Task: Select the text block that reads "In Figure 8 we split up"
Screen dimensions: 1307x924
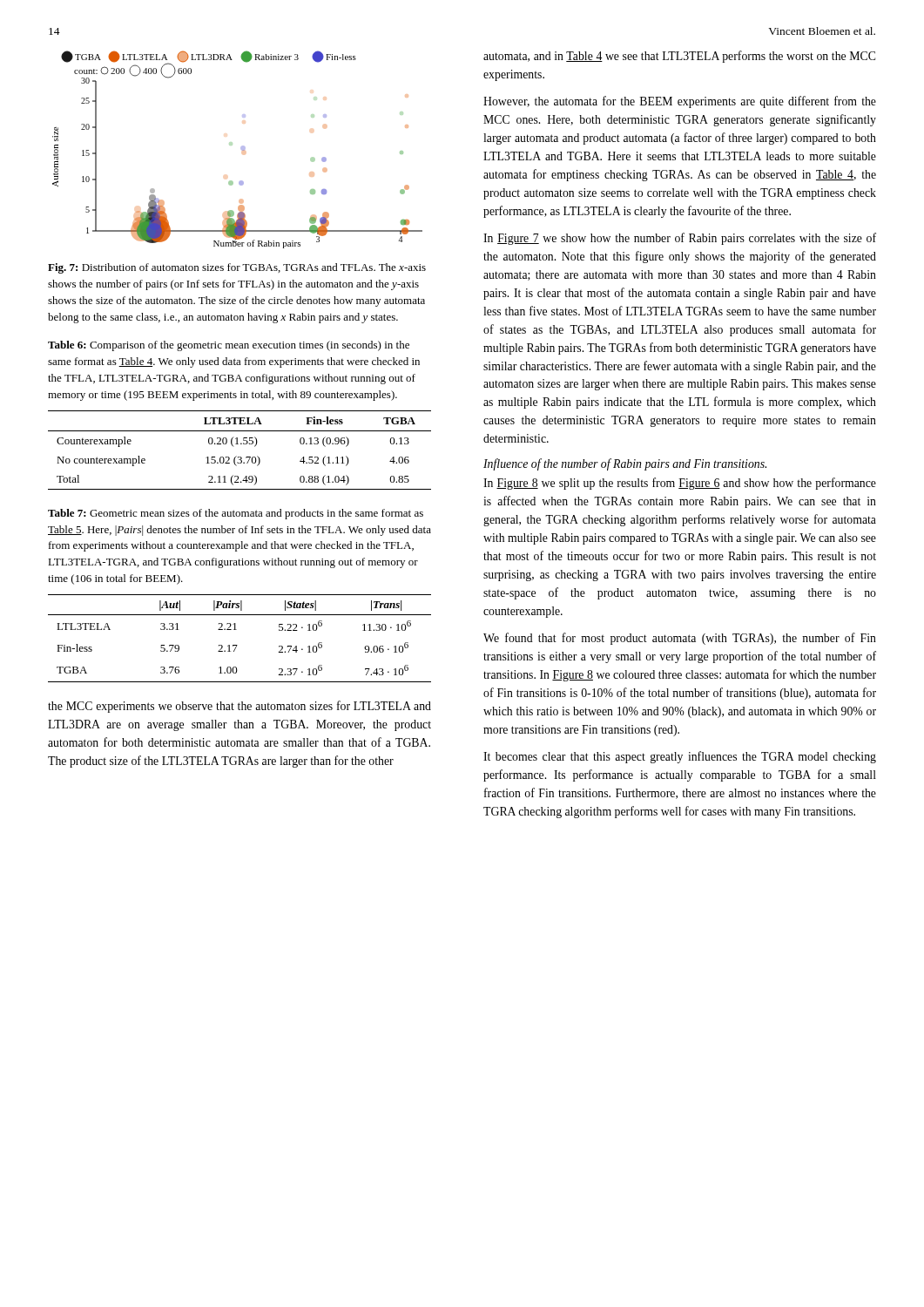Action: [x=680, y=648]
